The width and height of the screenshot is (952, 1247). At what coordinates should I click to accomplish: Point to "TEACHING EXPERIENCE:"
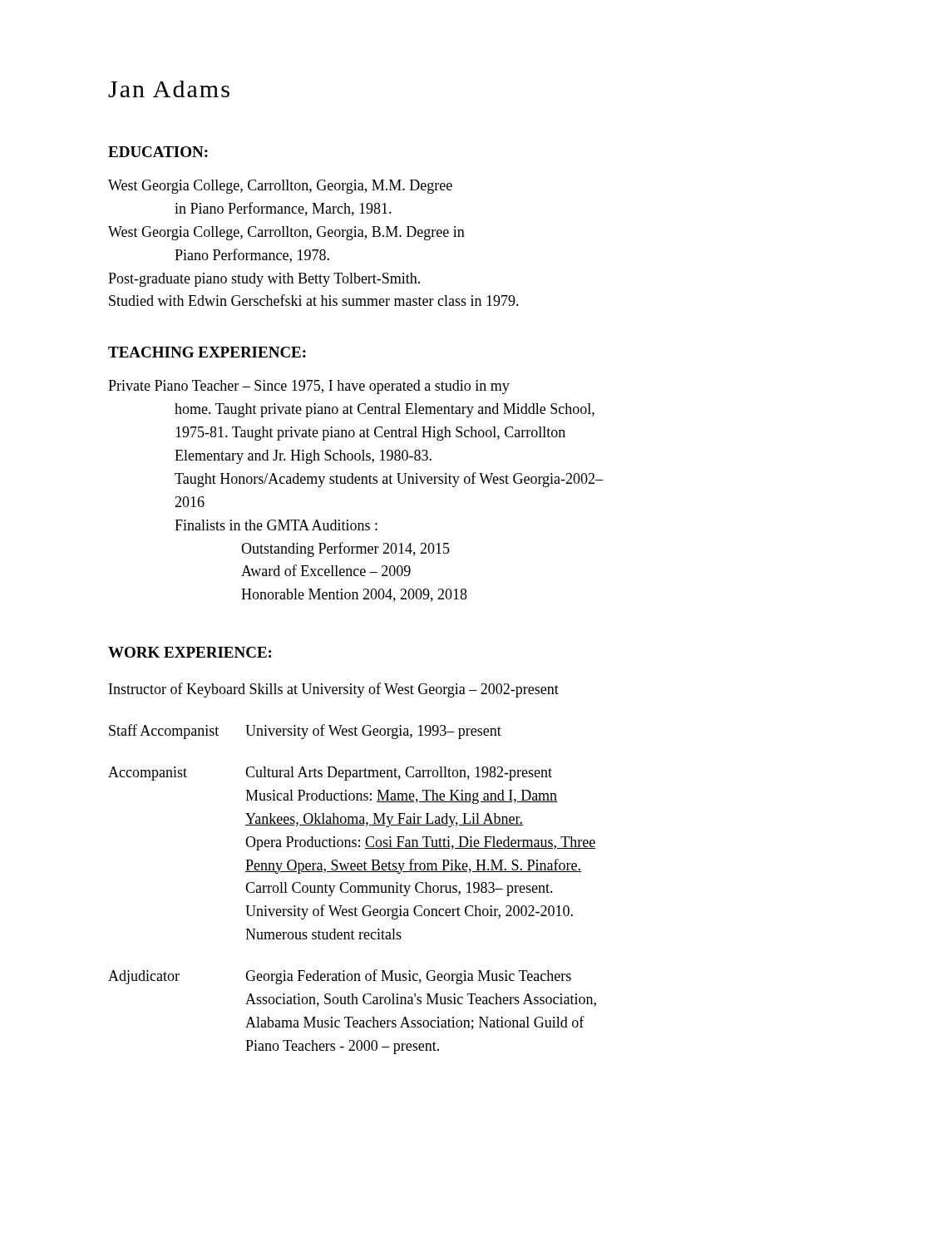tap(207, 352)
